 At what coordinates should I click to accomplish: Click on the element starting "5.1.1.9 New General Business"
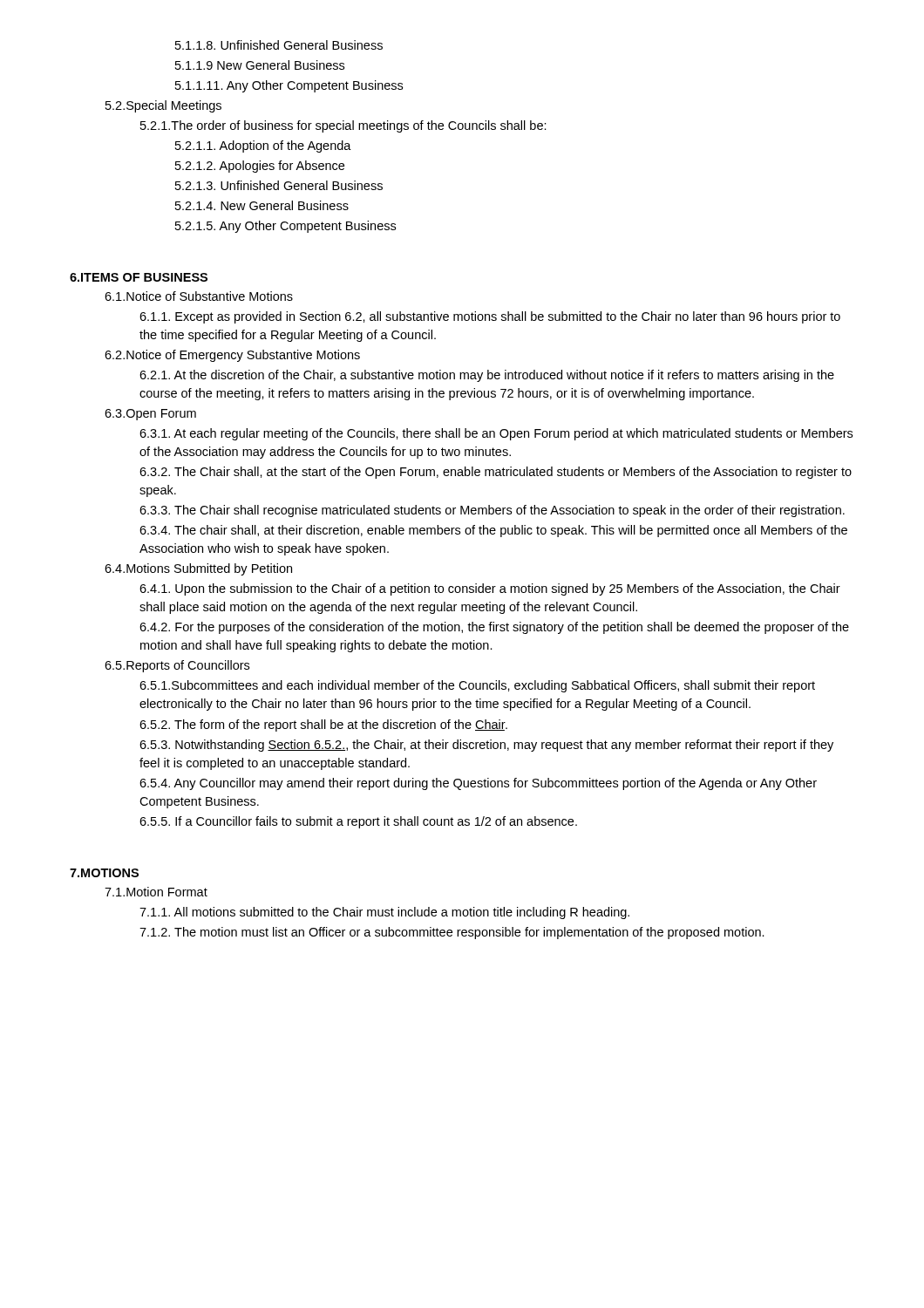[x=260, y=65]
